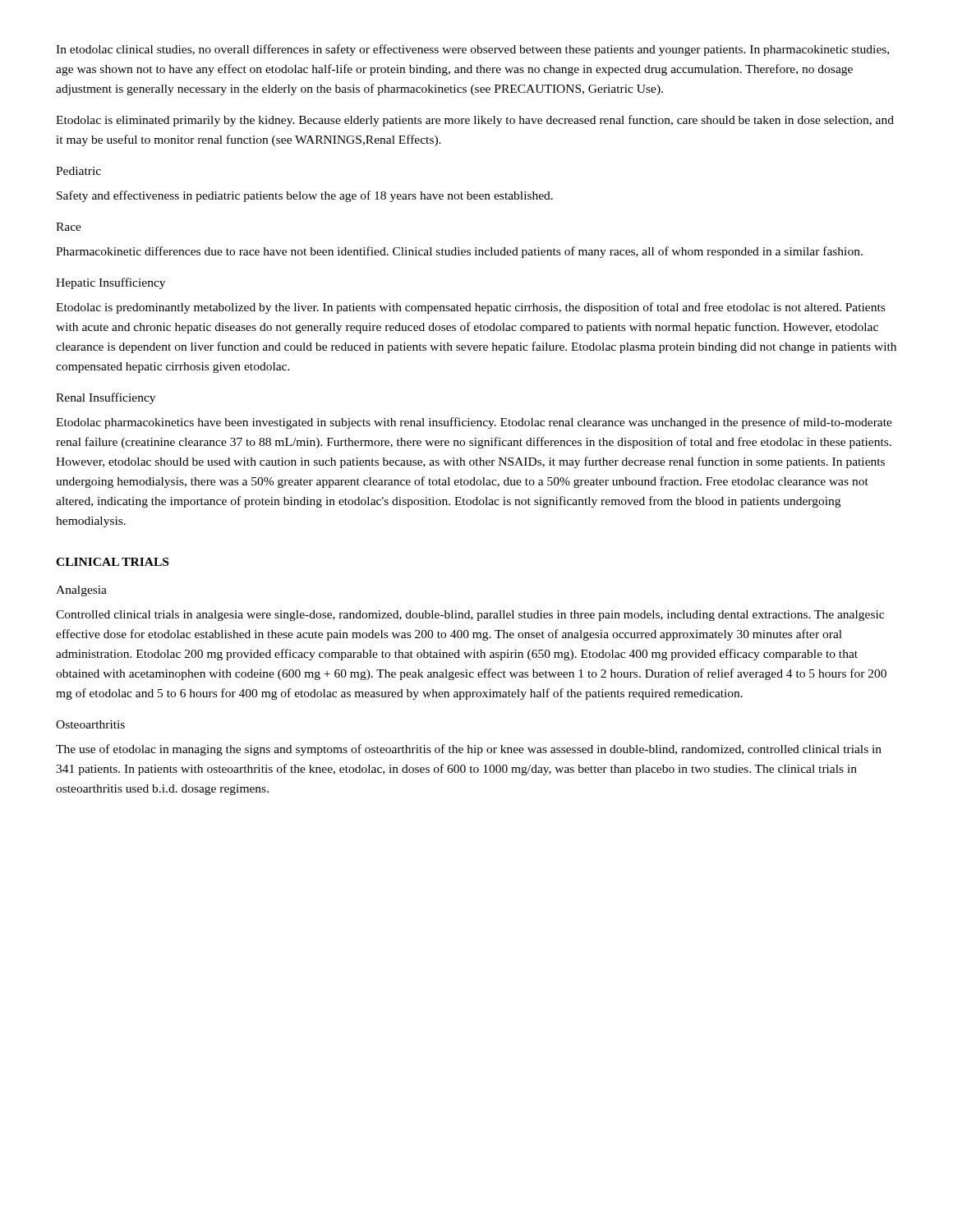953x1232 pixels.
Task: Click on the passage starting "CLINICAL TRIALS"
Action: pyautogui.click(x=113, y=562)
